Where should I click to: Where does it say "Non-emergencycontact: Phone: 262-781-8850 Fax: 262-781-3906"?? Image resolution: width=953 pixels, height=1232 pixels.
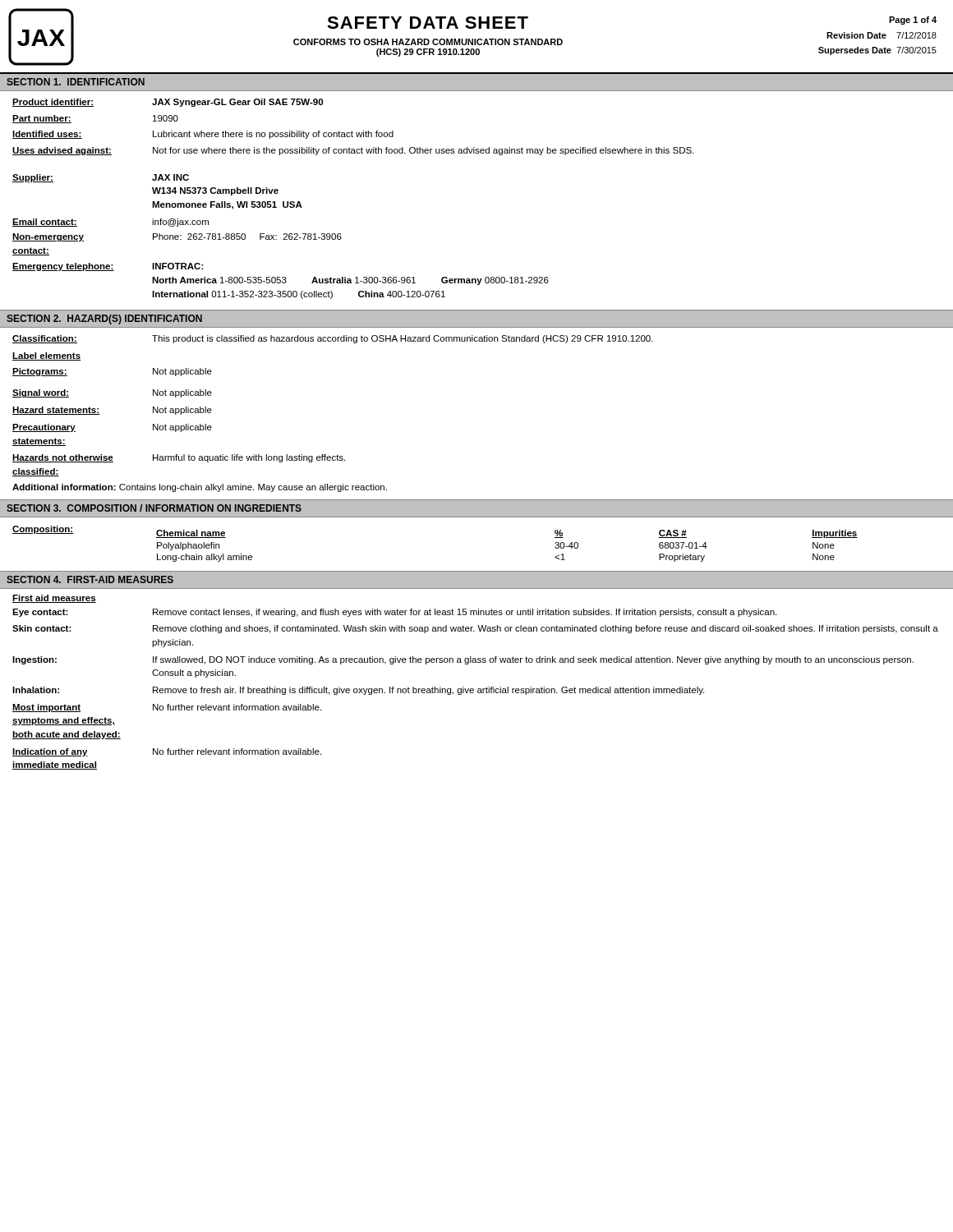point(177,237)
